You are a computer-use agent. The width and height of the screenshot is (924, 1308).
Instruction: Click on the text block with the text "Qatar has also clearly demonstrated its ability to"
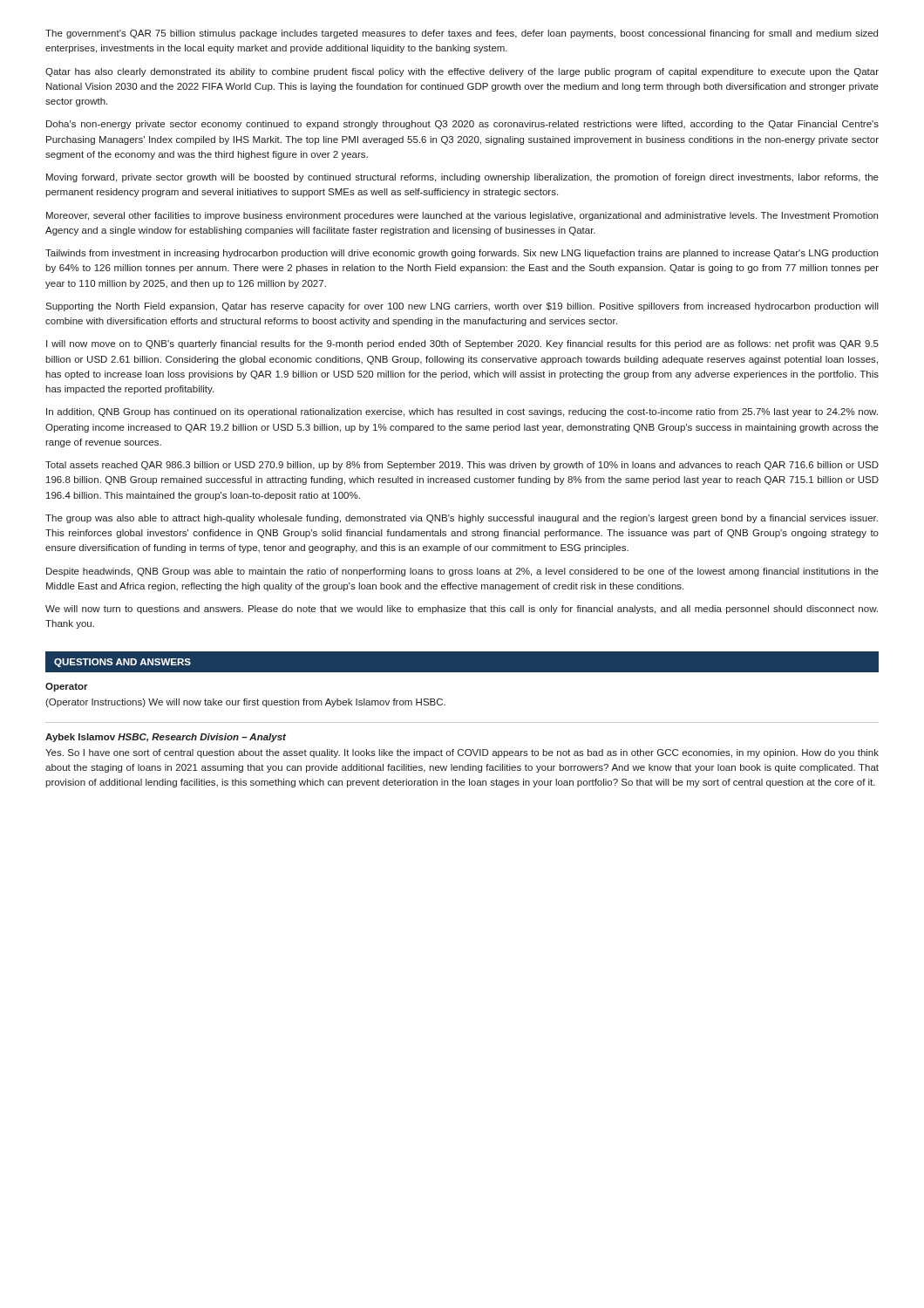pos(462,86)
